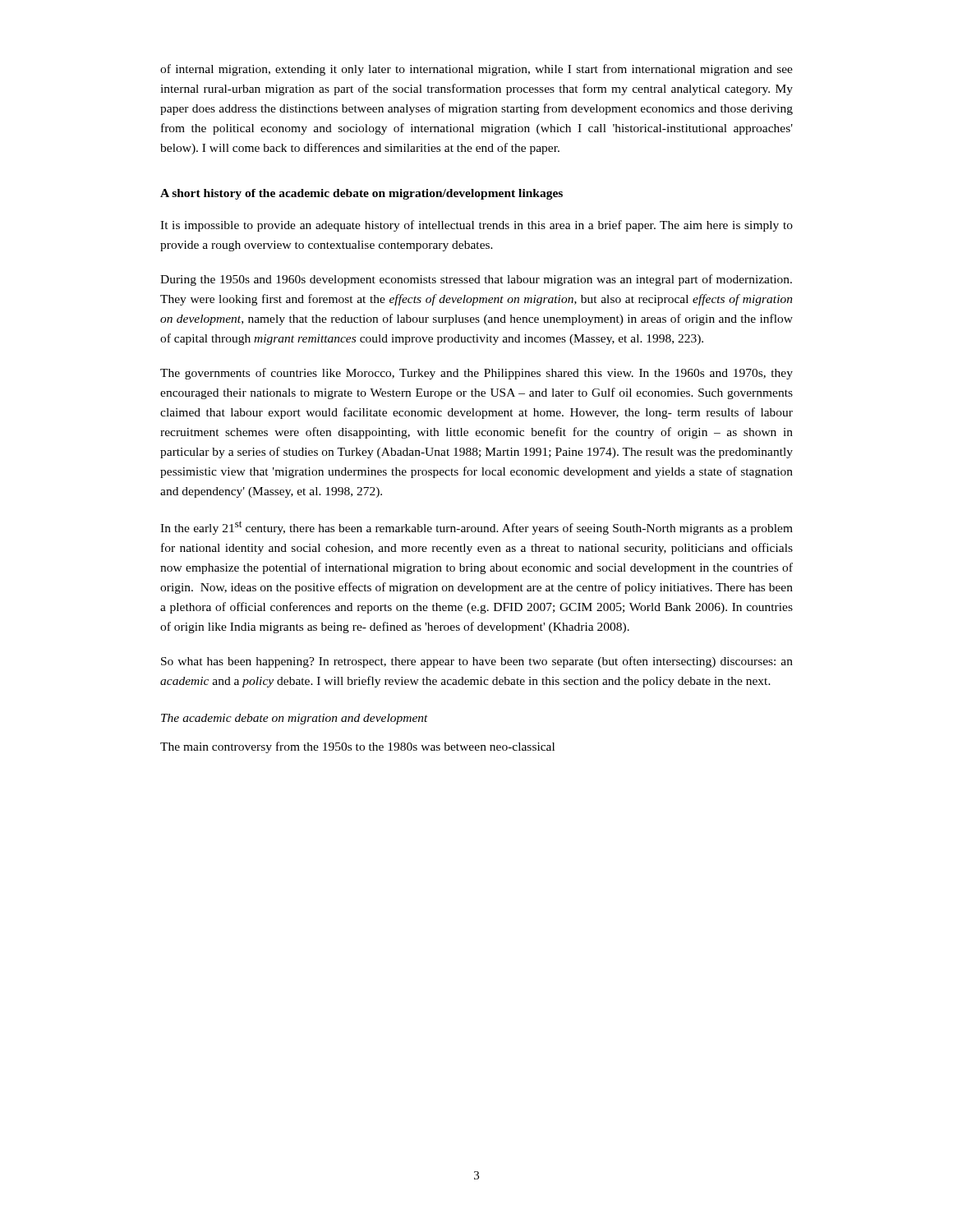
Task: Select the text block that reads "The main controversy from the 1950s"
Action: (358, 746)
